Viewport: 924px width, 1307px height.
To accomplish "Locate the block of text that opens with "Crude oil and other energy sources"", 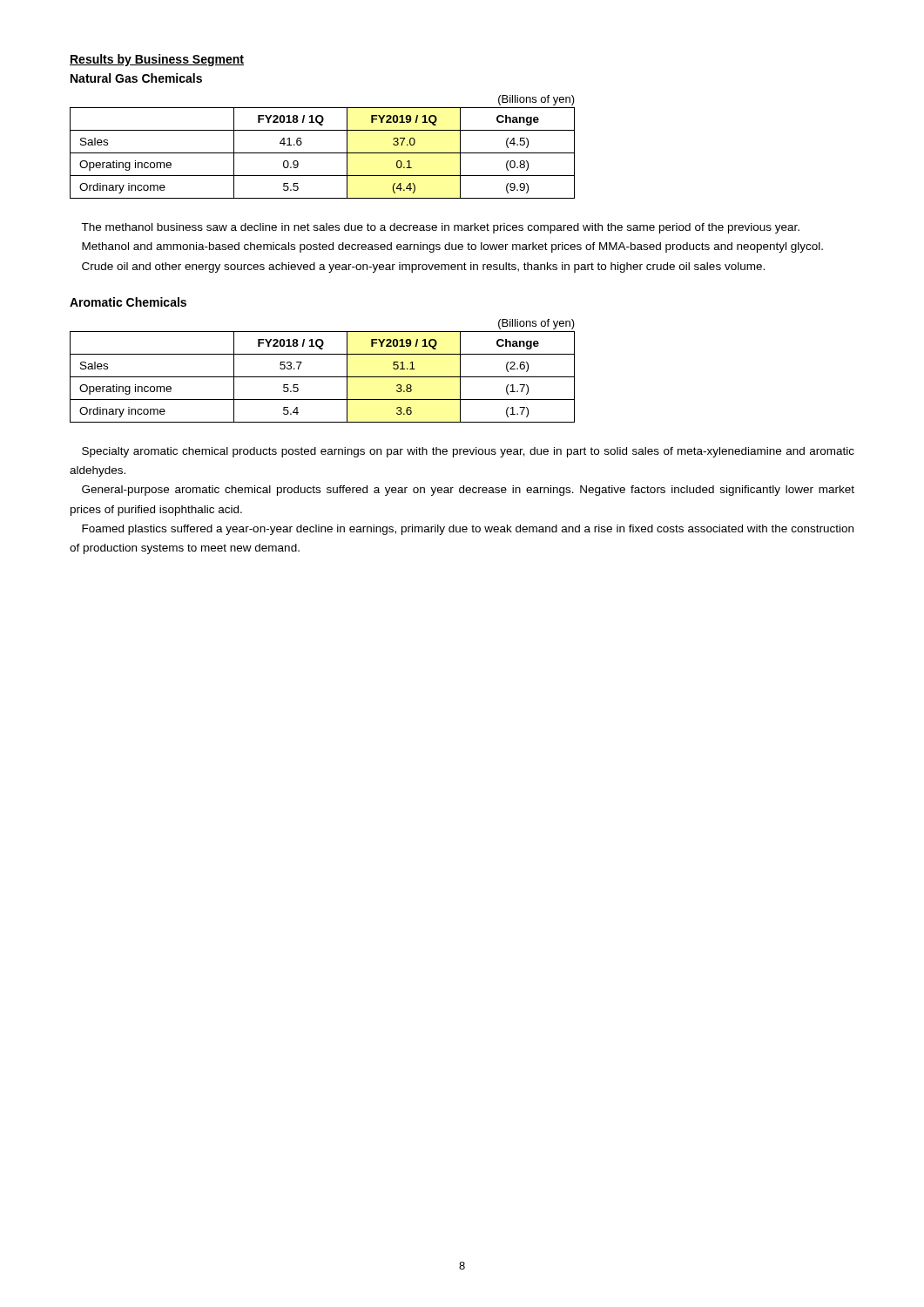I will (x=418, y=266).
